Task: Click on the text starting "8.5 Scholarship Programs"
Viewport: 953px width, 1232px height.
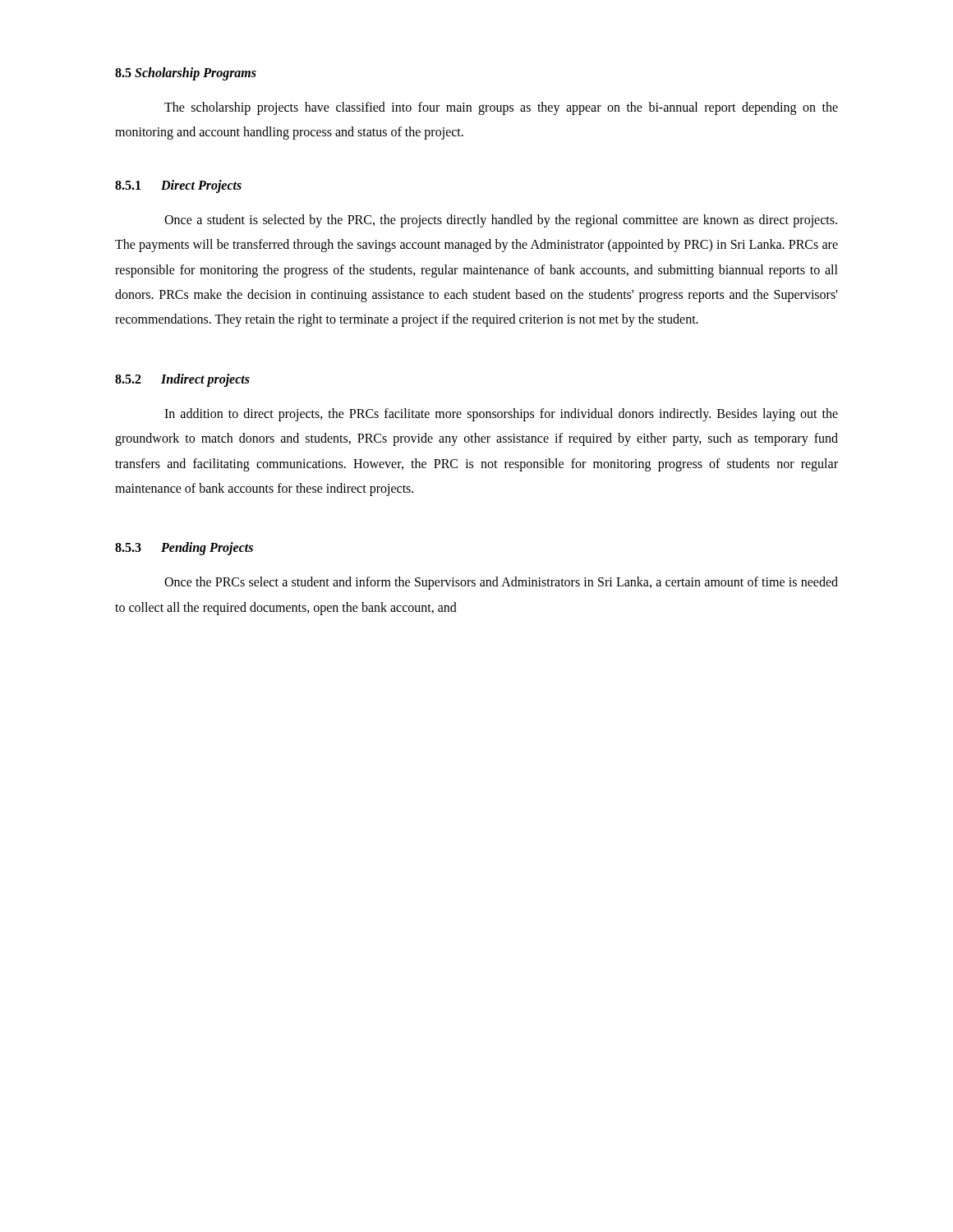Action: click(186, 73)
